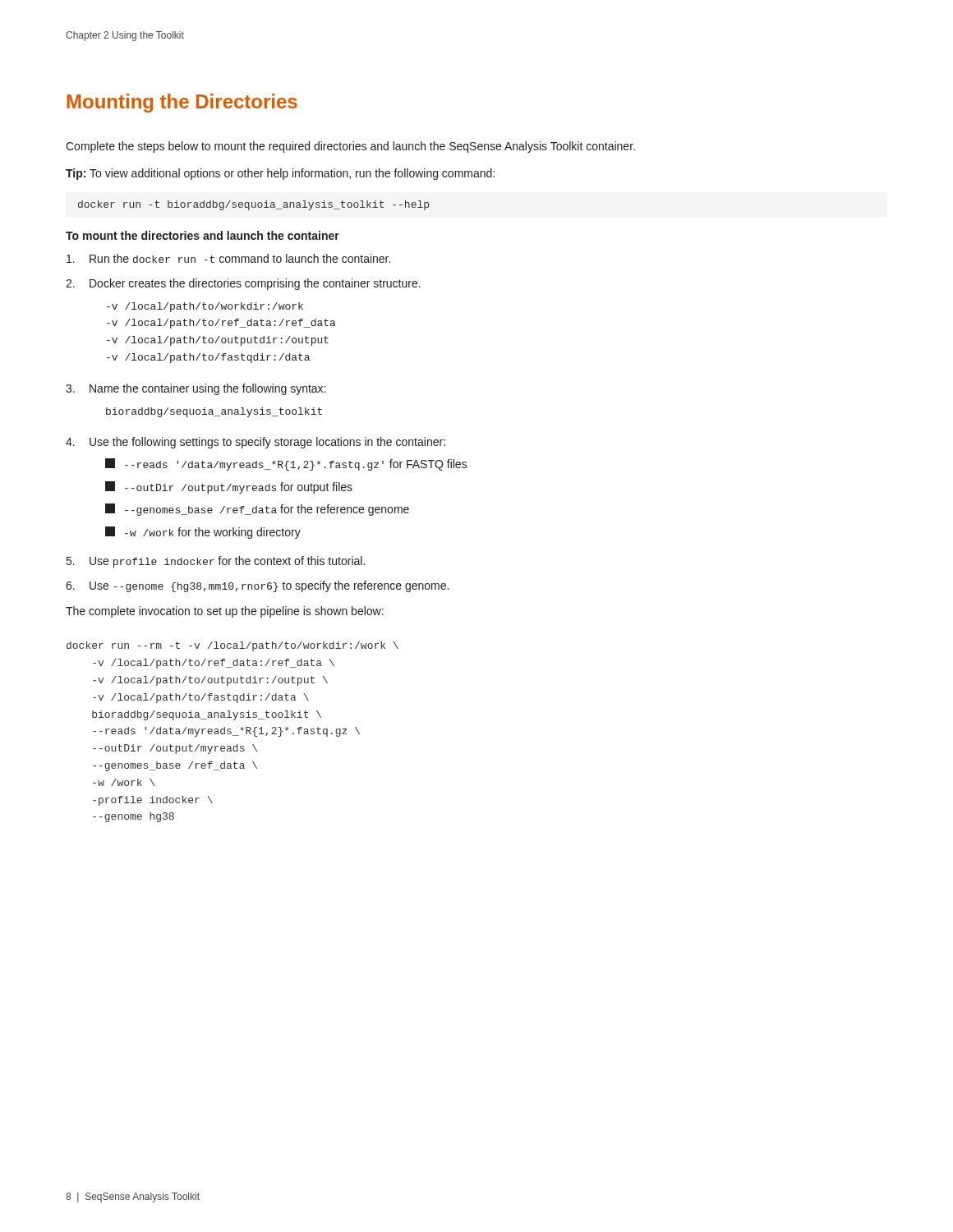
Task: Locate the region starting "Run the docker"
Action: [228, 258]
